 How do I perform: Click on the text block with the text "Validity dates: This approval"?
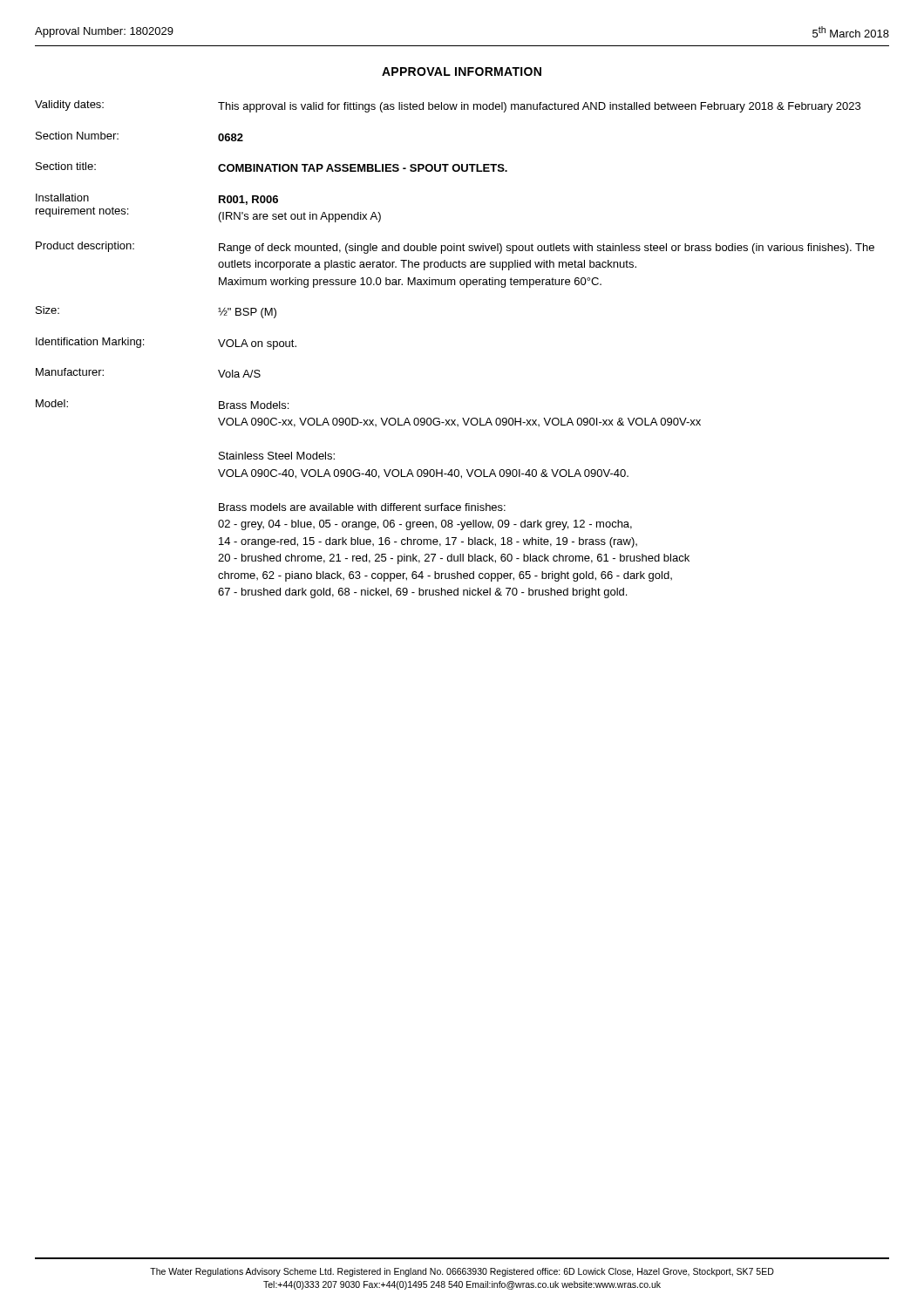pyautogui.click(x=462, y=106)
